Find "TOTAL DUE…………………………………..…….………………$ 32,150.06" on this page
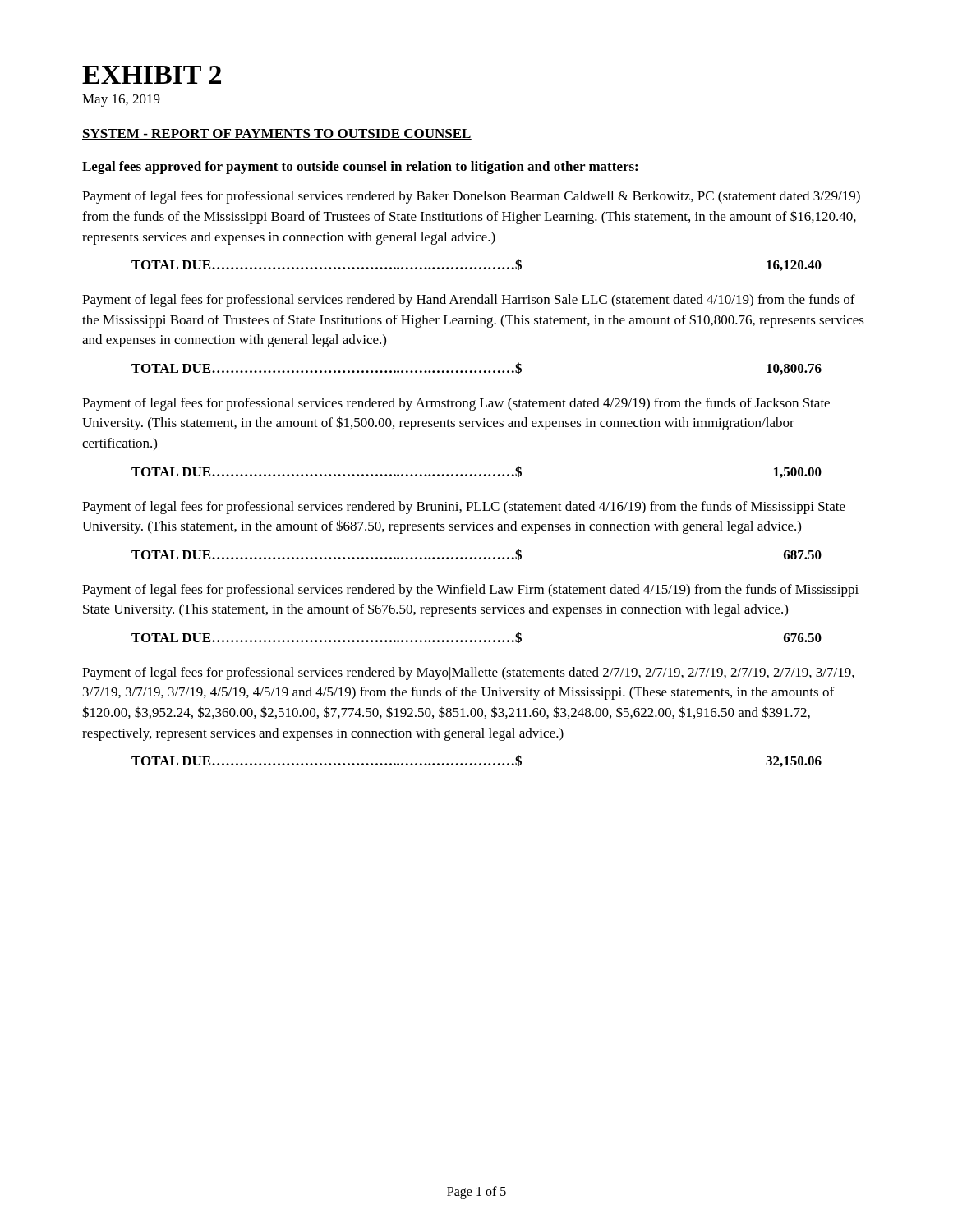 476,761
